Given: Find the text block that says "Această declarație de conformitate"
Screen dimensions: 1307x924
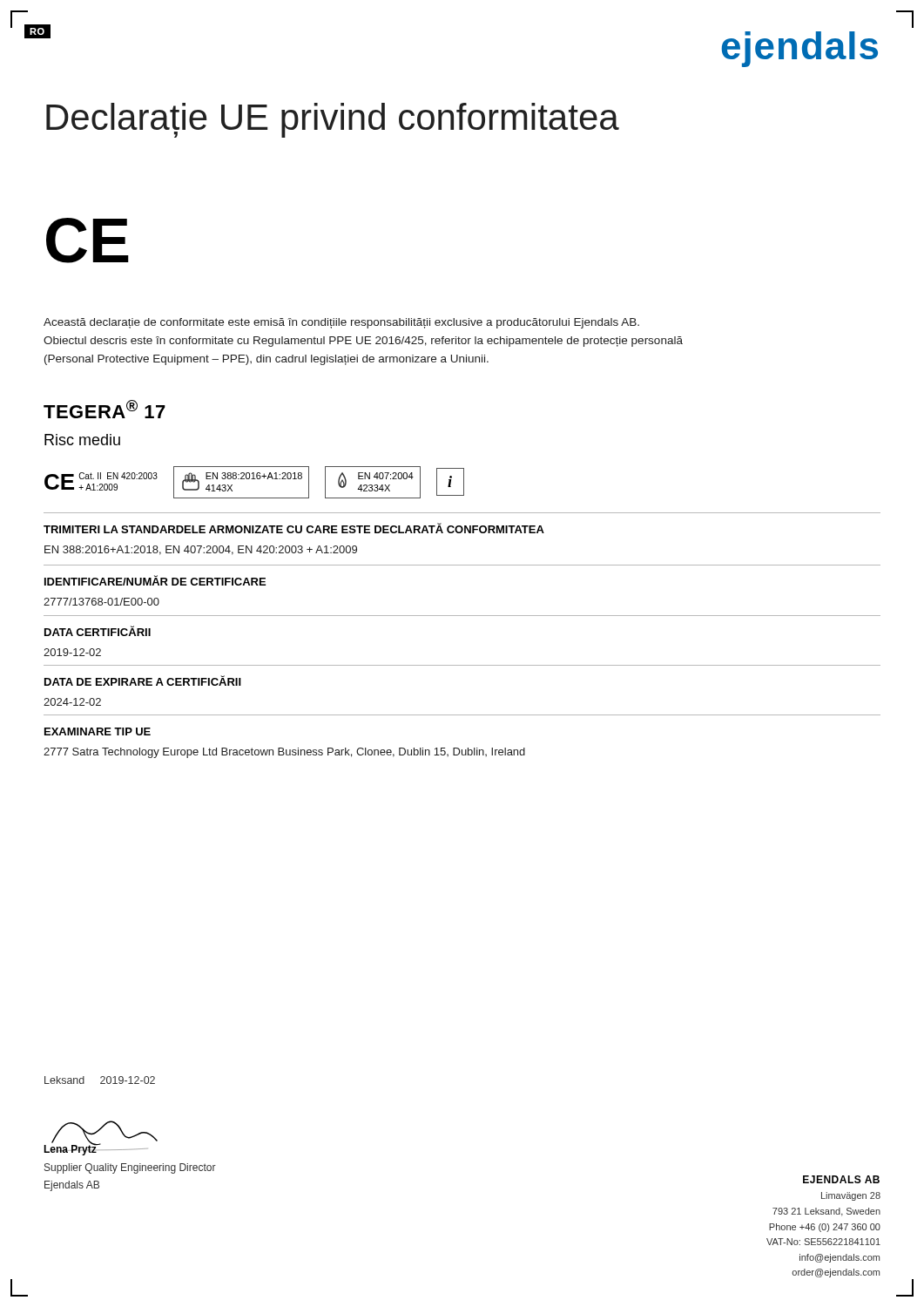Looking at the screenshot, I should click(x=363, y=340).
